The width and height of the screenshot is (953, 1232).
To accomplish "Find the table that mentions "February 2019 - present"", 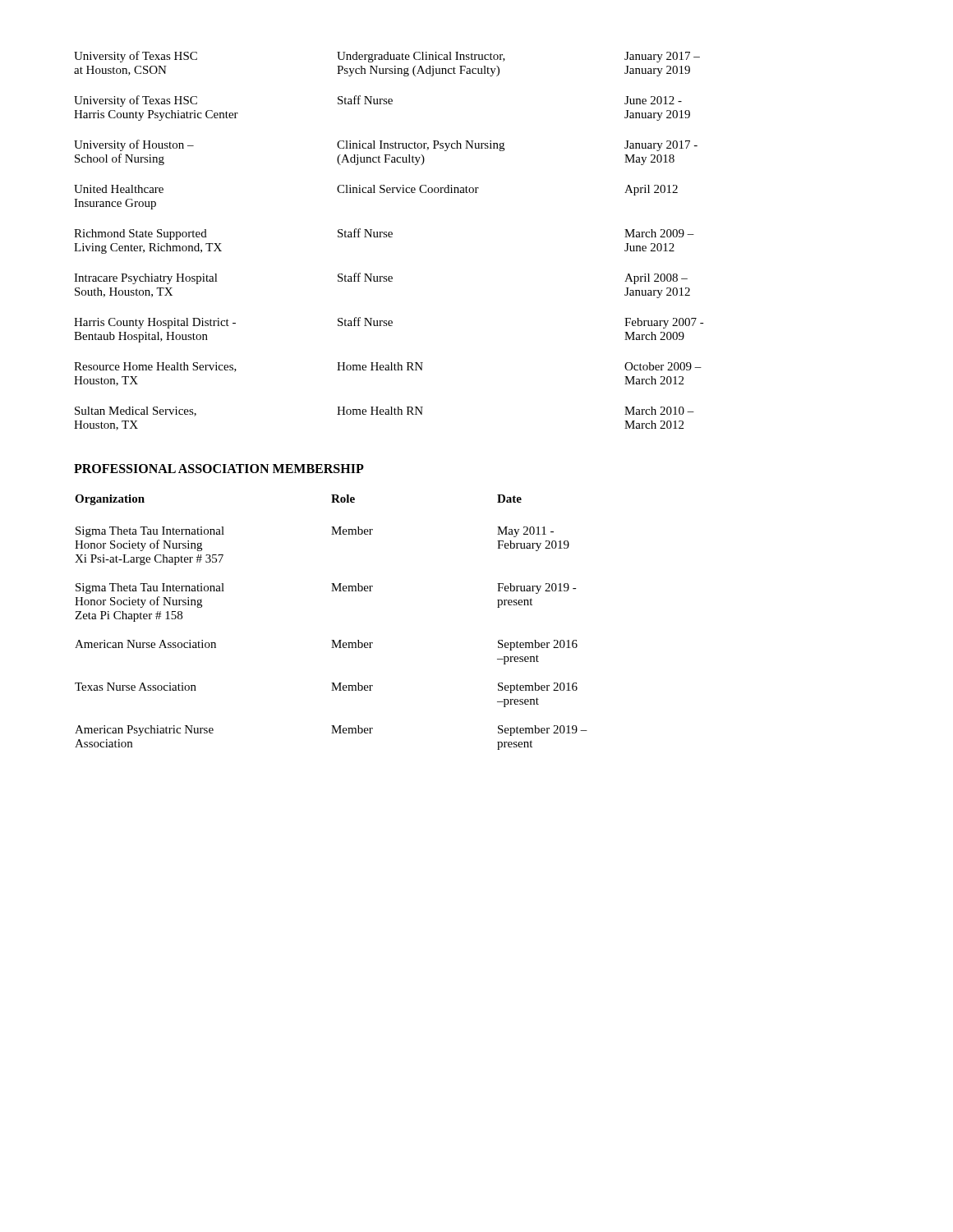I will 476,623.
